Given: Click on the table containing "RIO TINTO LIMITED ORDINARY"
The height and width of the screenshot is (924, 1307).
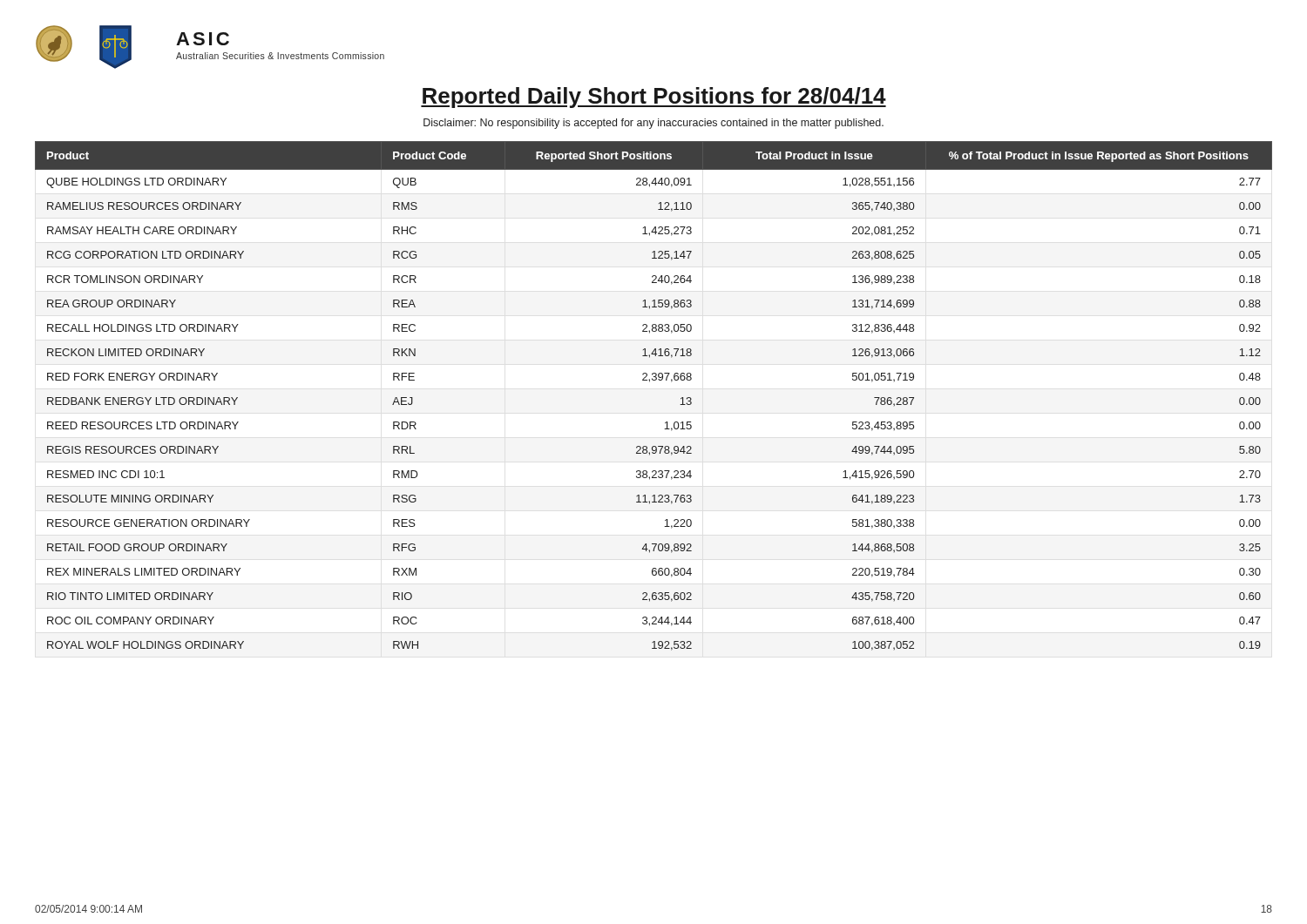Looking at the screenshot, I should pyautogui.click(x=654, y=399).
